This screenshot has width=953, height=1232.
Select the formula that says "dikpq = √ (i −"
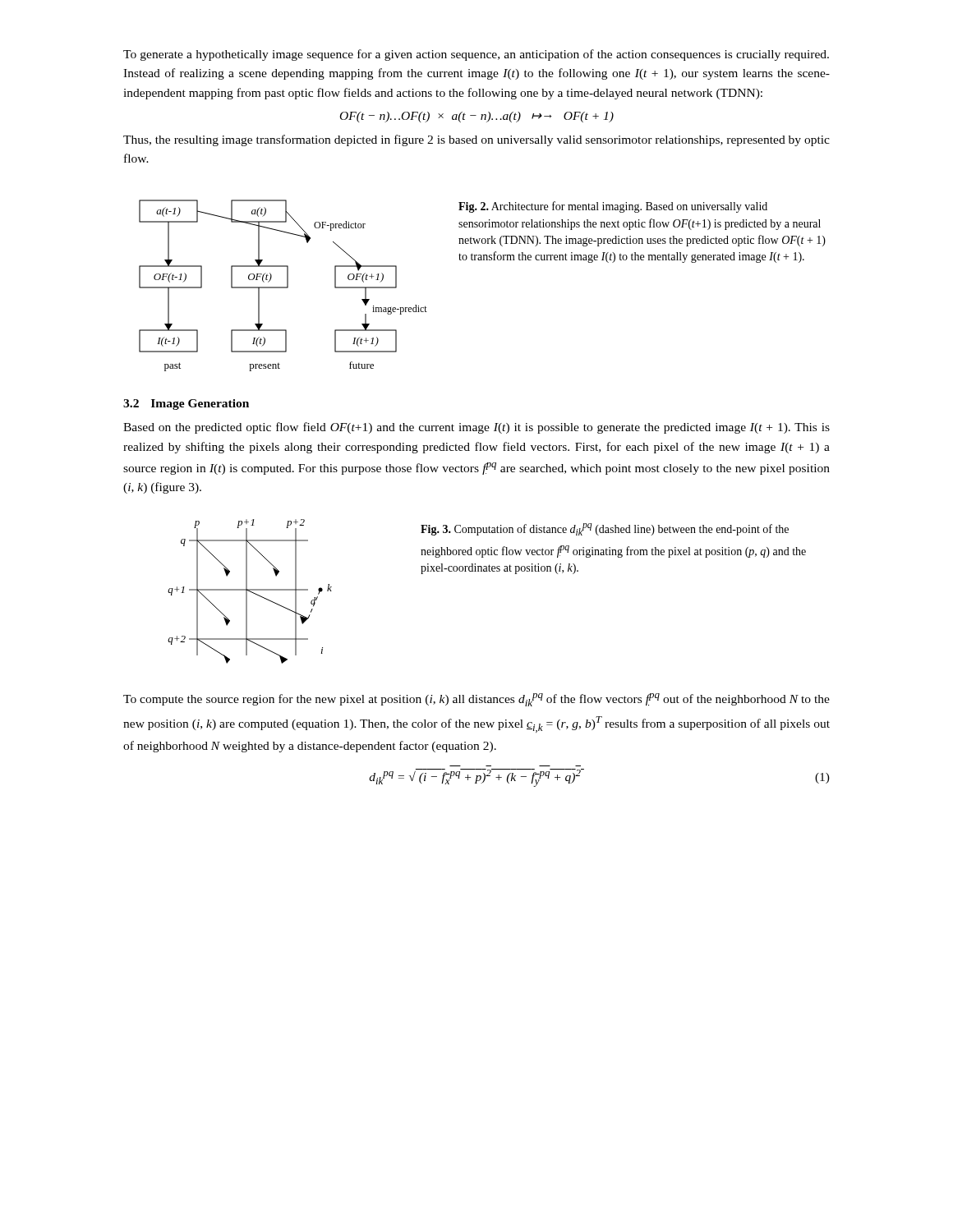(x=497, y=777)
